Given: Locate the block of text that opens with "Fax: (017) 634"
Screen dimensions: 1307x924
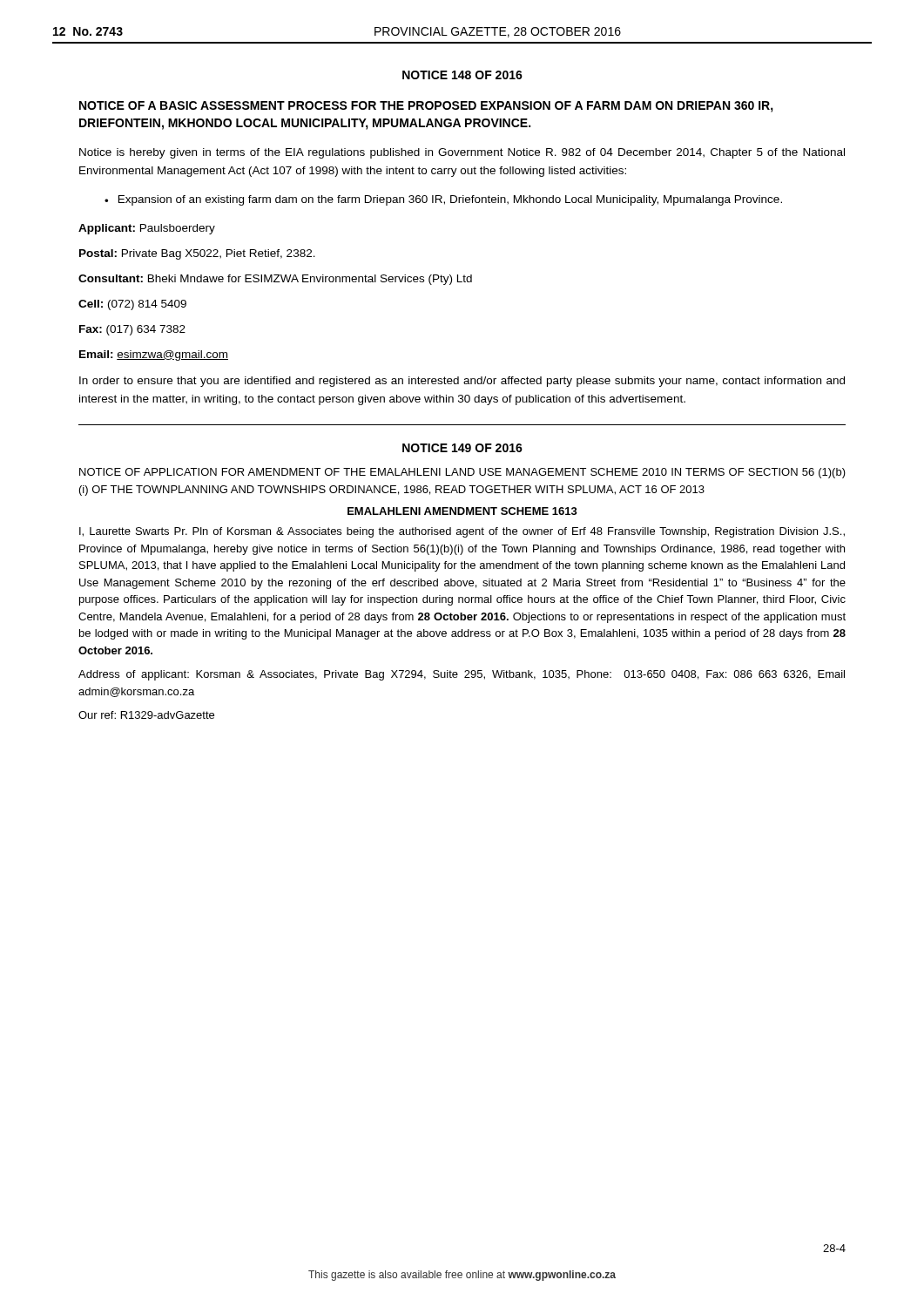Looking at the screenshot, I should [132, 329].
